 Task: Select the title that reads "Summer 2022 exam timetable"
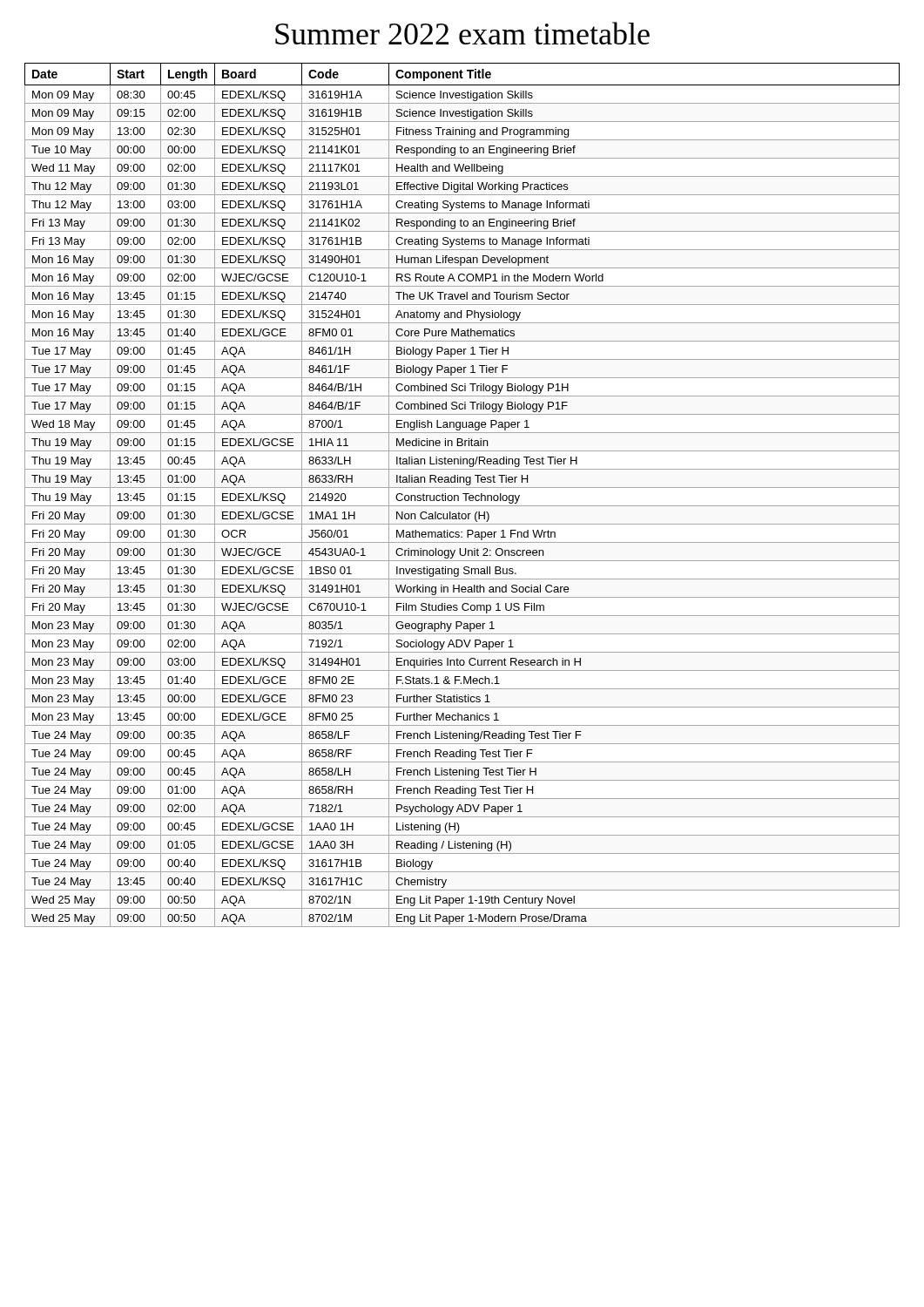tap(462, 34)
